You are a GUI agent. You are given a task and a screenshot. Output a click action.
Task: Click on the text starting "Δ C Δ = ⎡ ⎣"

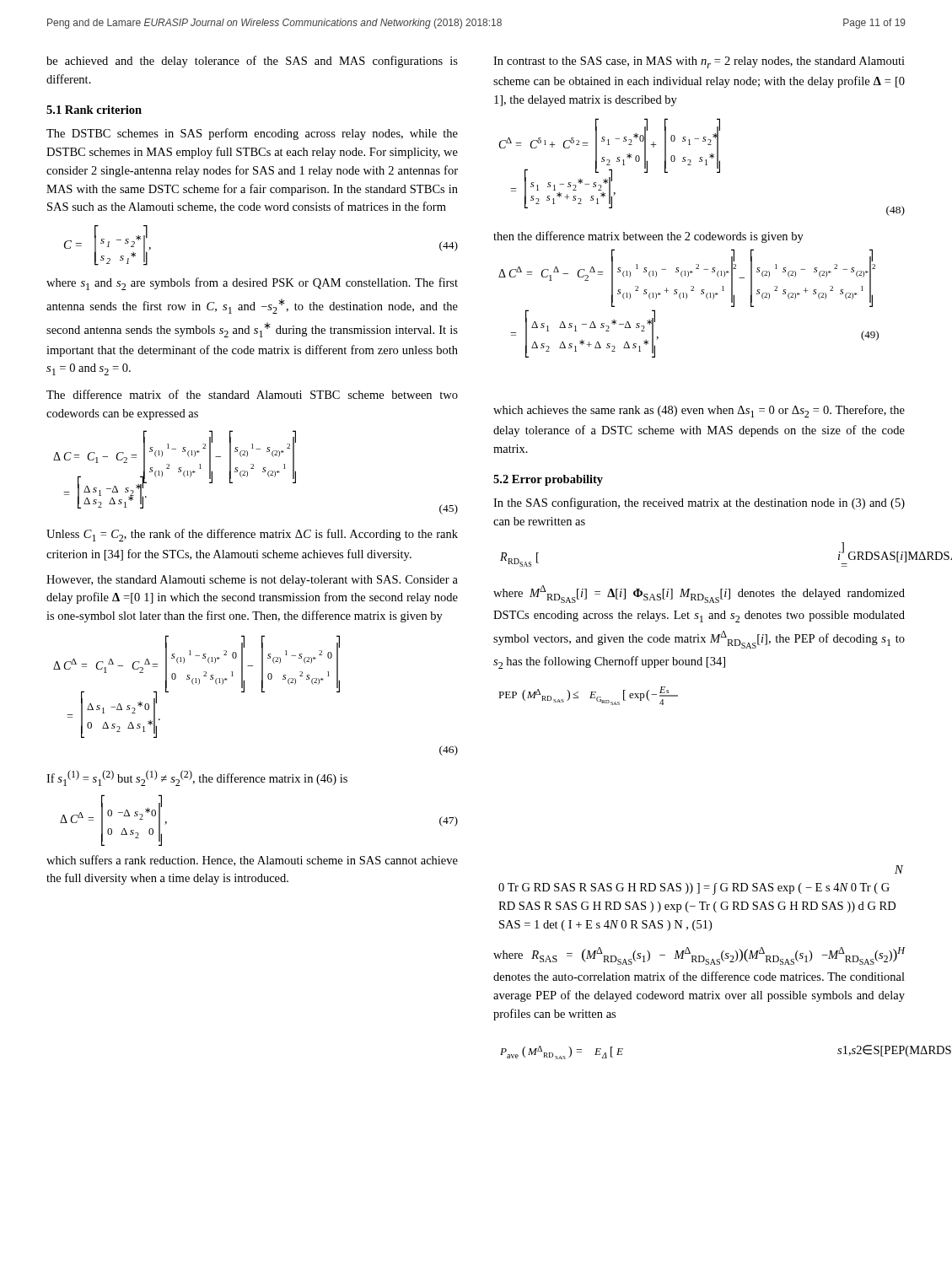pos(109,816)
